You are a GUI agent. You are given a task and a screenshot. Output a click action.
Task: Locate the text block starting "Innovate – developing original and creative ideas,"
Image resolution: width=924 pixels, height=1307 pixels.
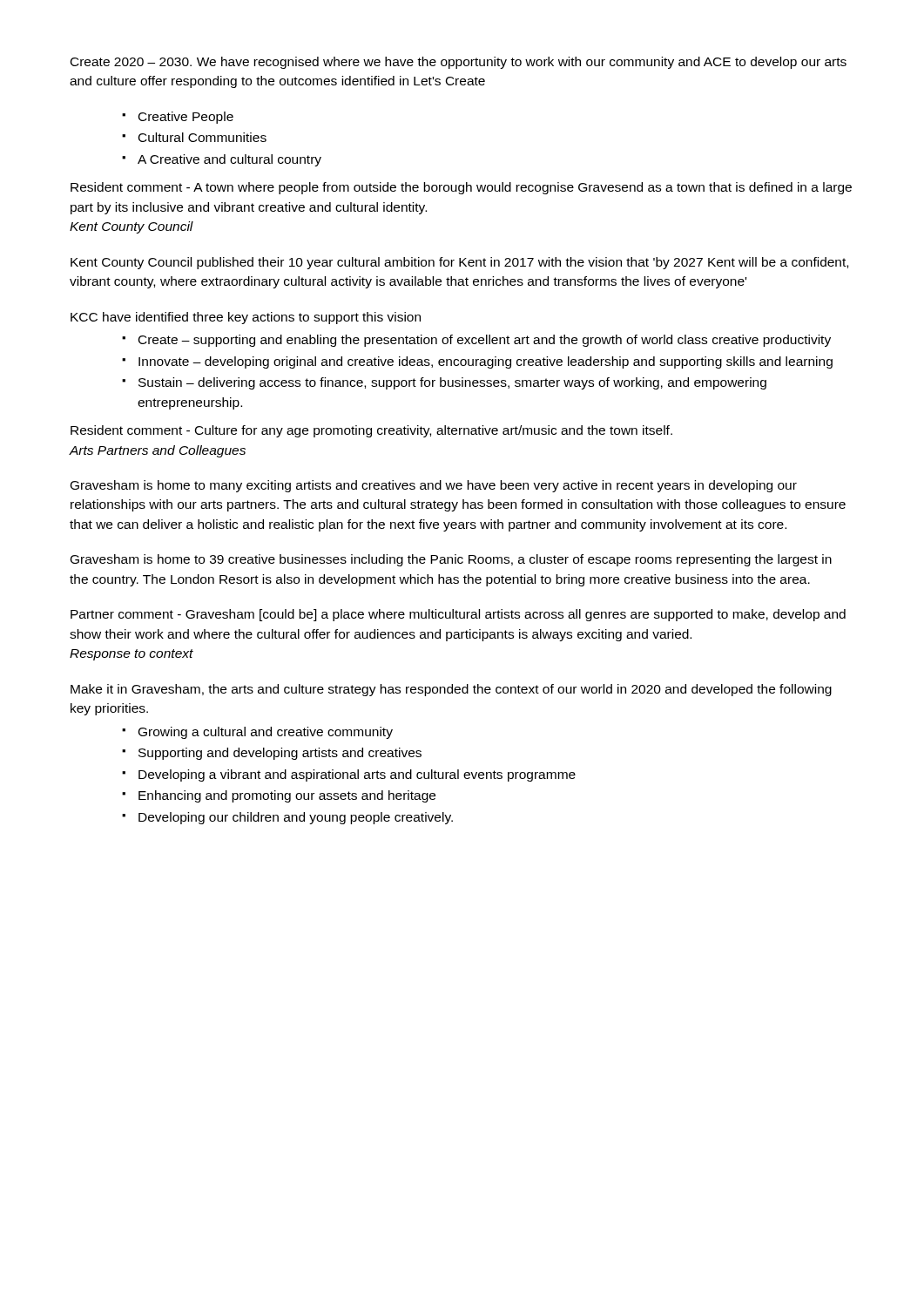(485, 361)
